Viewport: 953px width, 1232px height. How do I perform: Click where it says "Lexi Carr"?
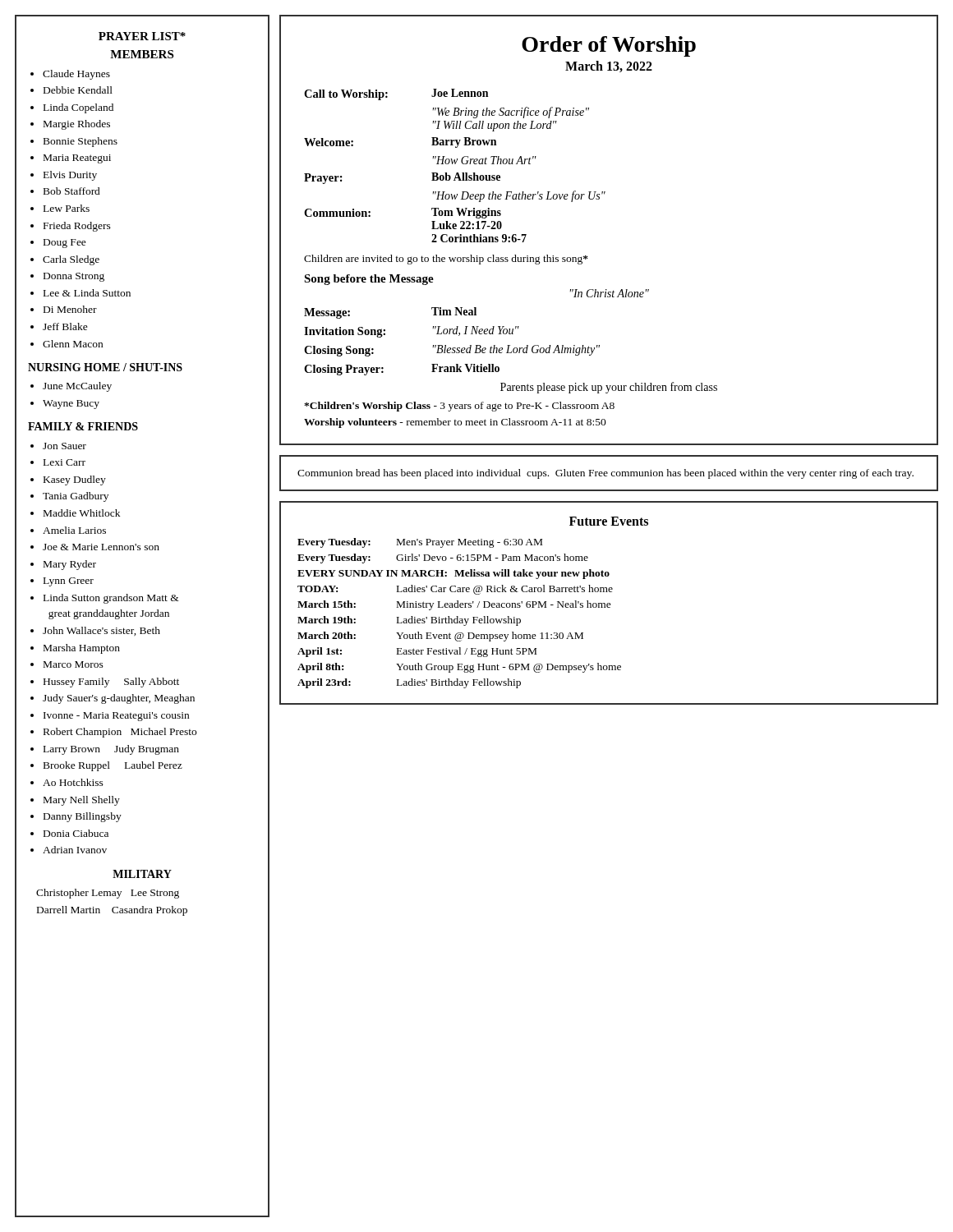pos(64,462)
